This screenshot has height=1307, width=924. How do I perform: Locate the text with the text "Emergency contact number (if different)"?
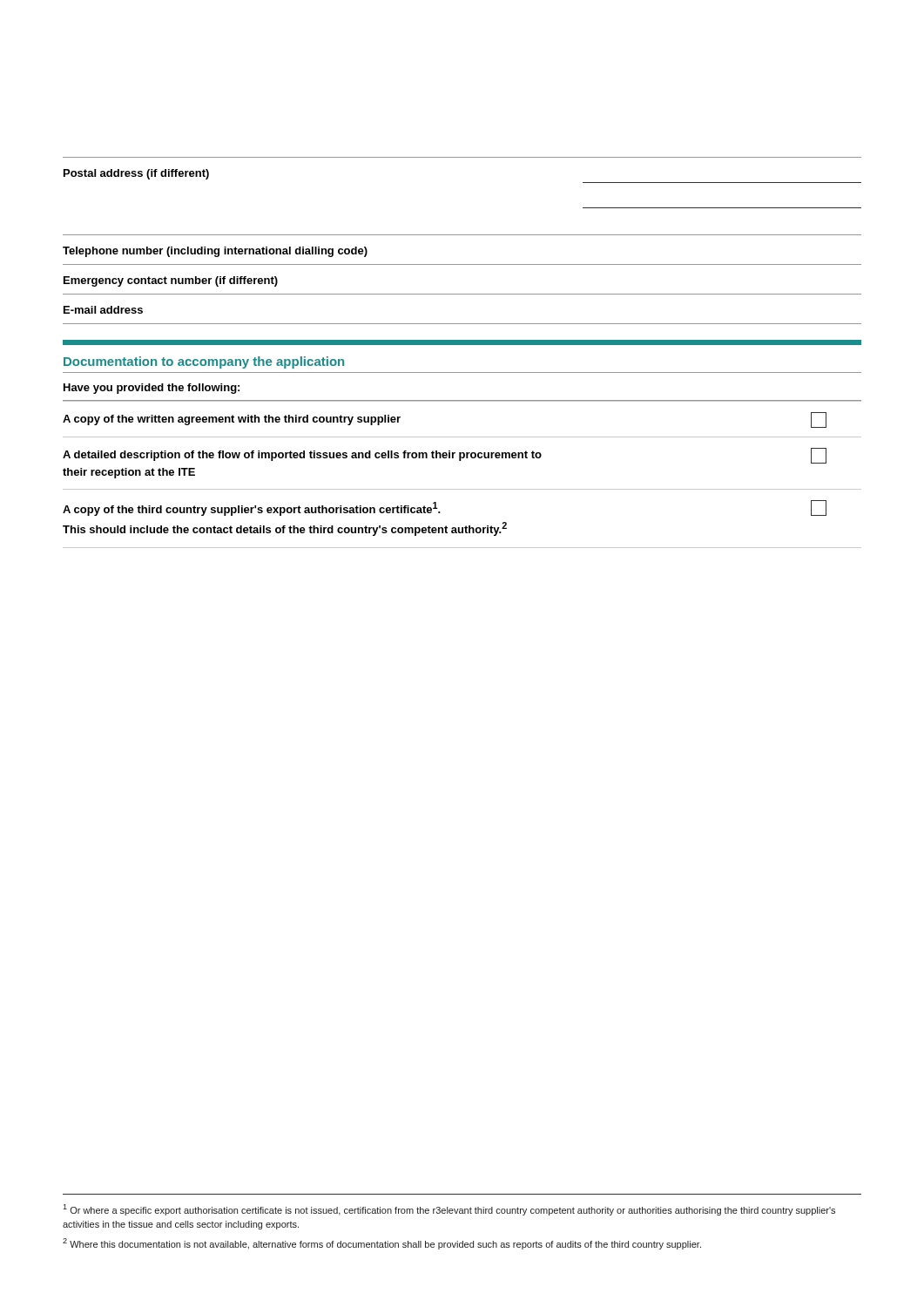[x=272, y=280]
